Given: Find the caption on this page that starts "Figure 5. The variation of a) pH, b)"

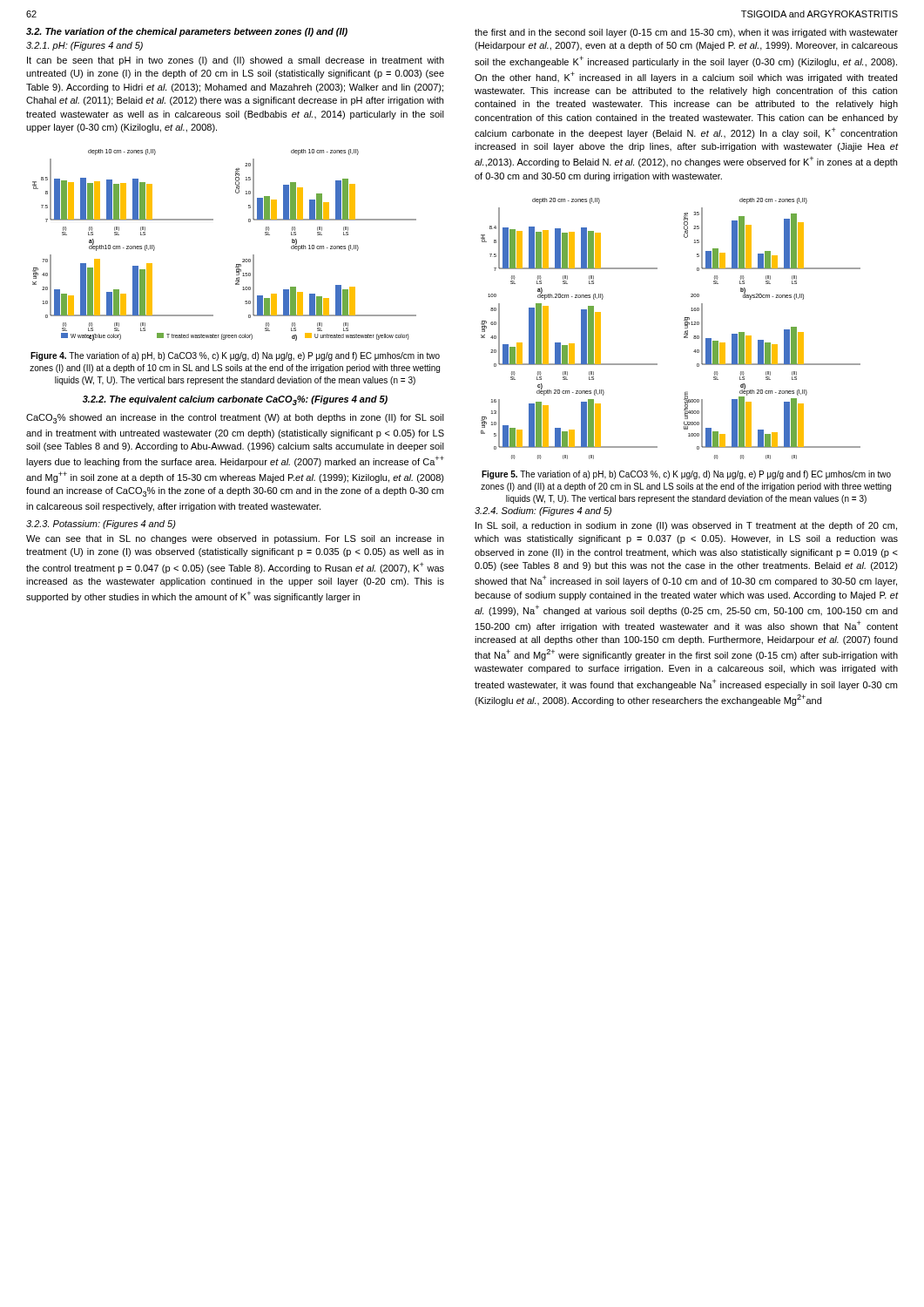Looking at the screenshot, I should click(686, 487).
